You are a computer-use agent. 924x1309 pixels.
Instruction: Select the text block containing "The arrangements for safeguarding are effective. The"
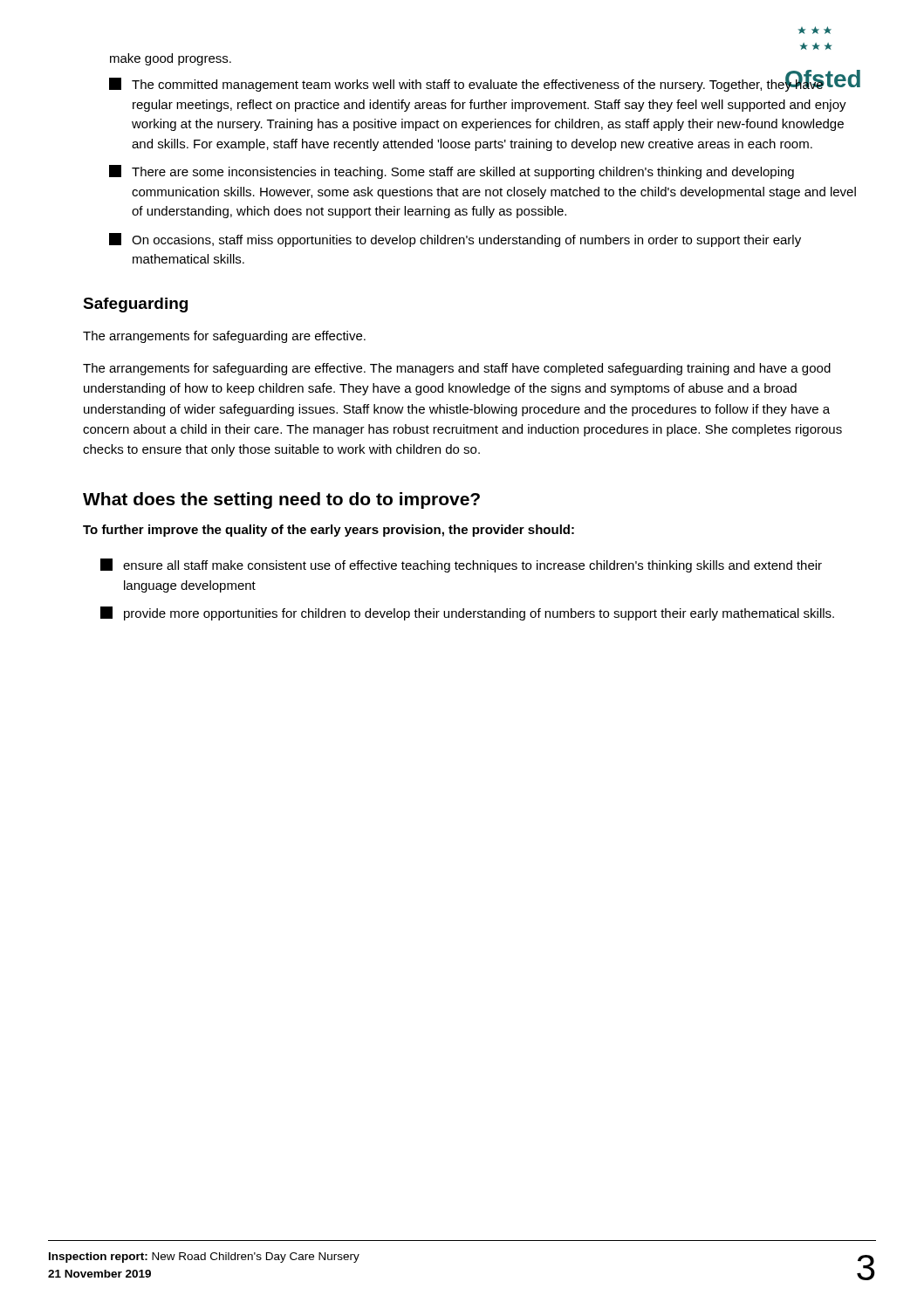(463, 408)
